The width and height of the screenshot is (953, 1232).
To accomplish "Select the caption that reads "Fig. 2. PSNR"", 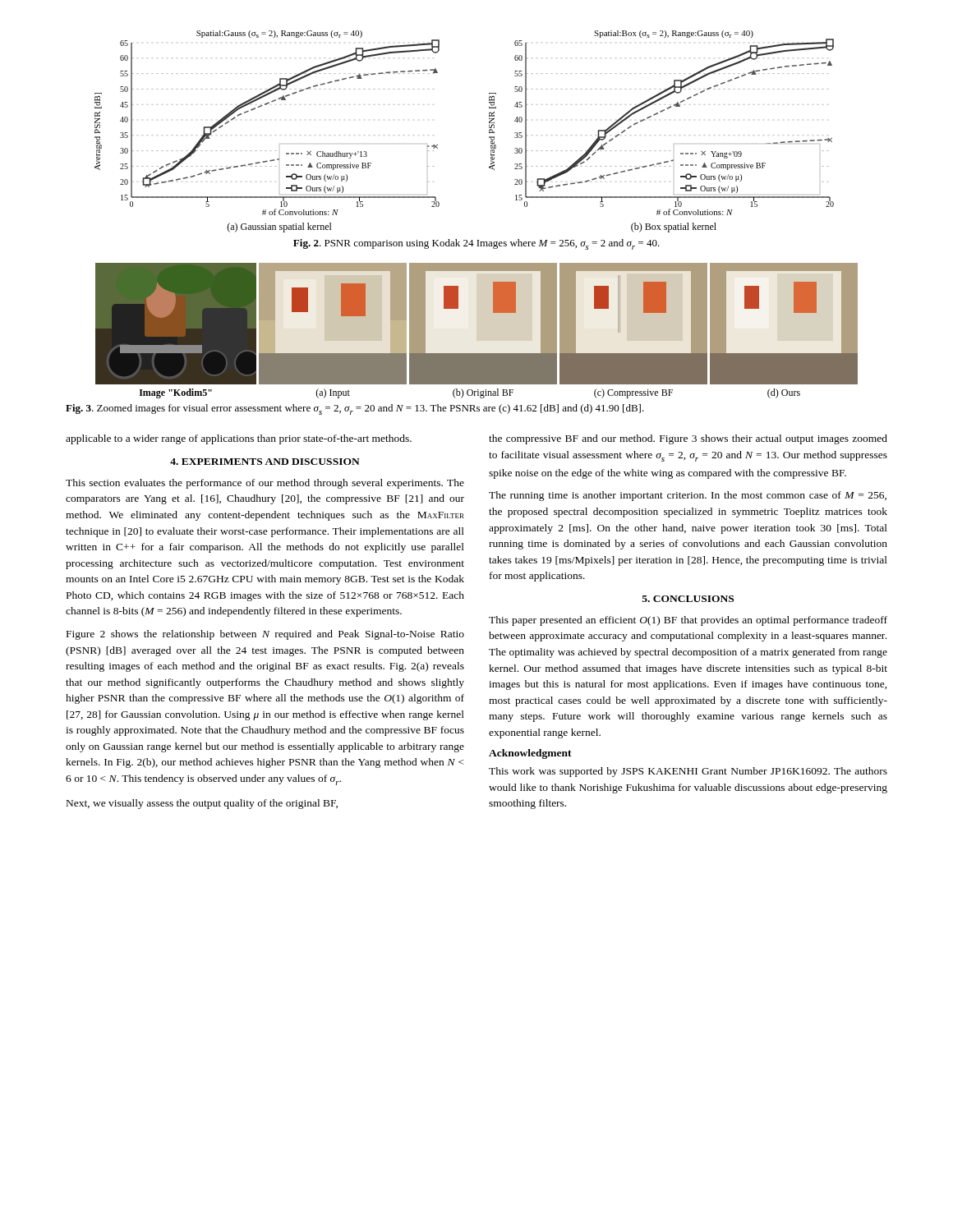I will tap(476, 244).
